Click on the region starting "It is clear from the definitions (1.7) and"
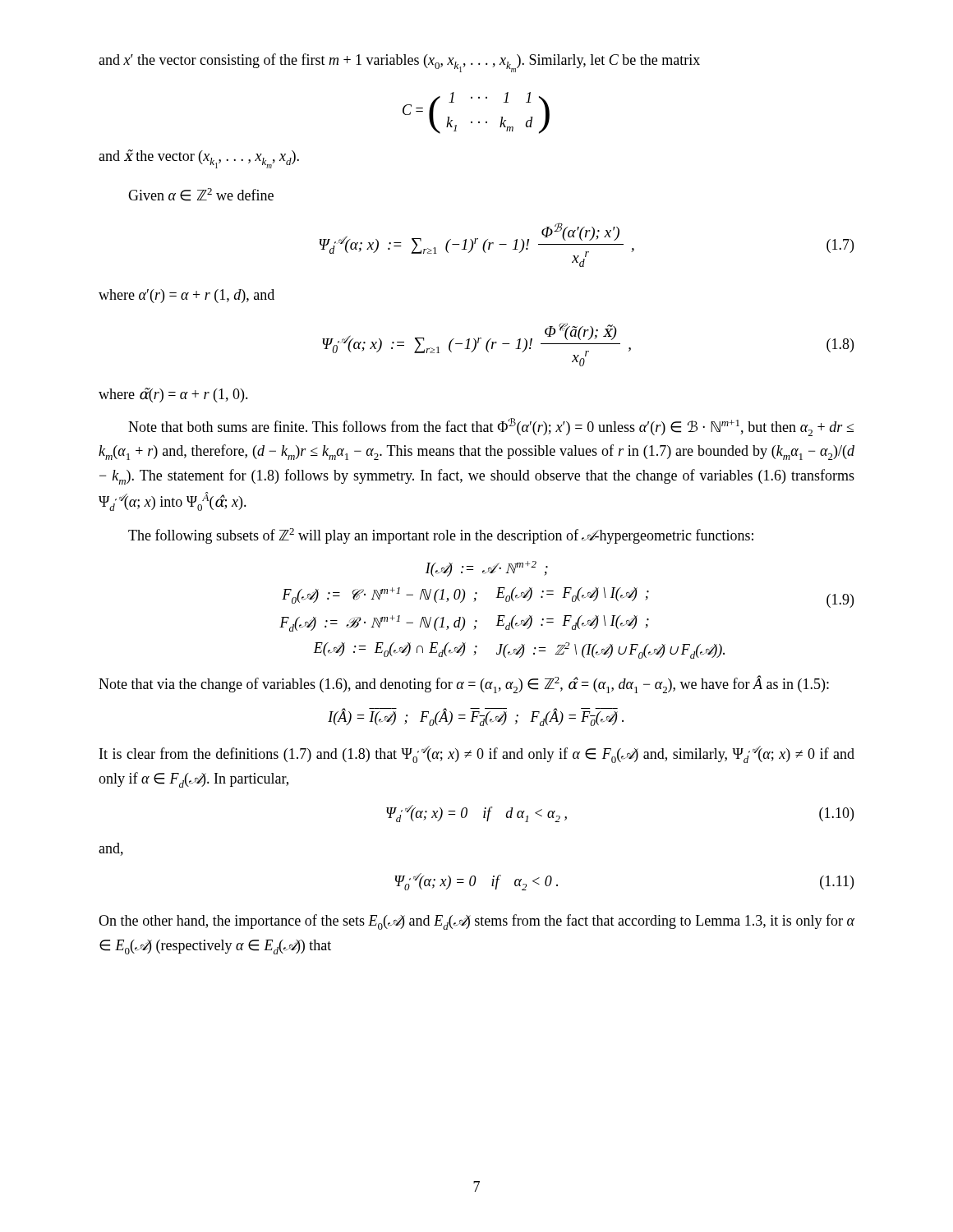The height and width of the screenshot is (1232, 953). [x=476, y=767]
